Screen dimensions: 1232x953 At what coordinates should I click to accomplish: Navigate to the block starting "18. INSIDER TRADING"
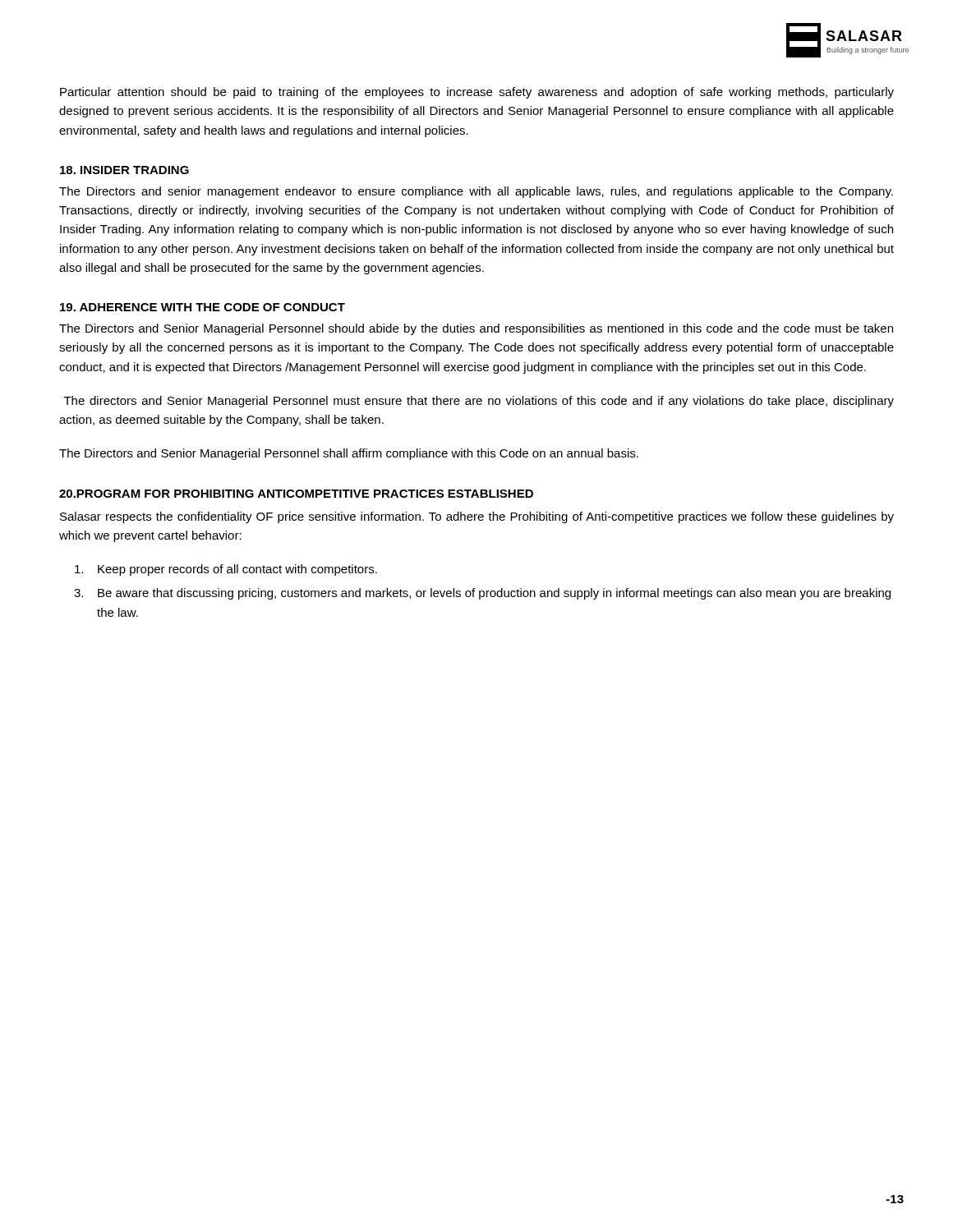click(124, 169)
